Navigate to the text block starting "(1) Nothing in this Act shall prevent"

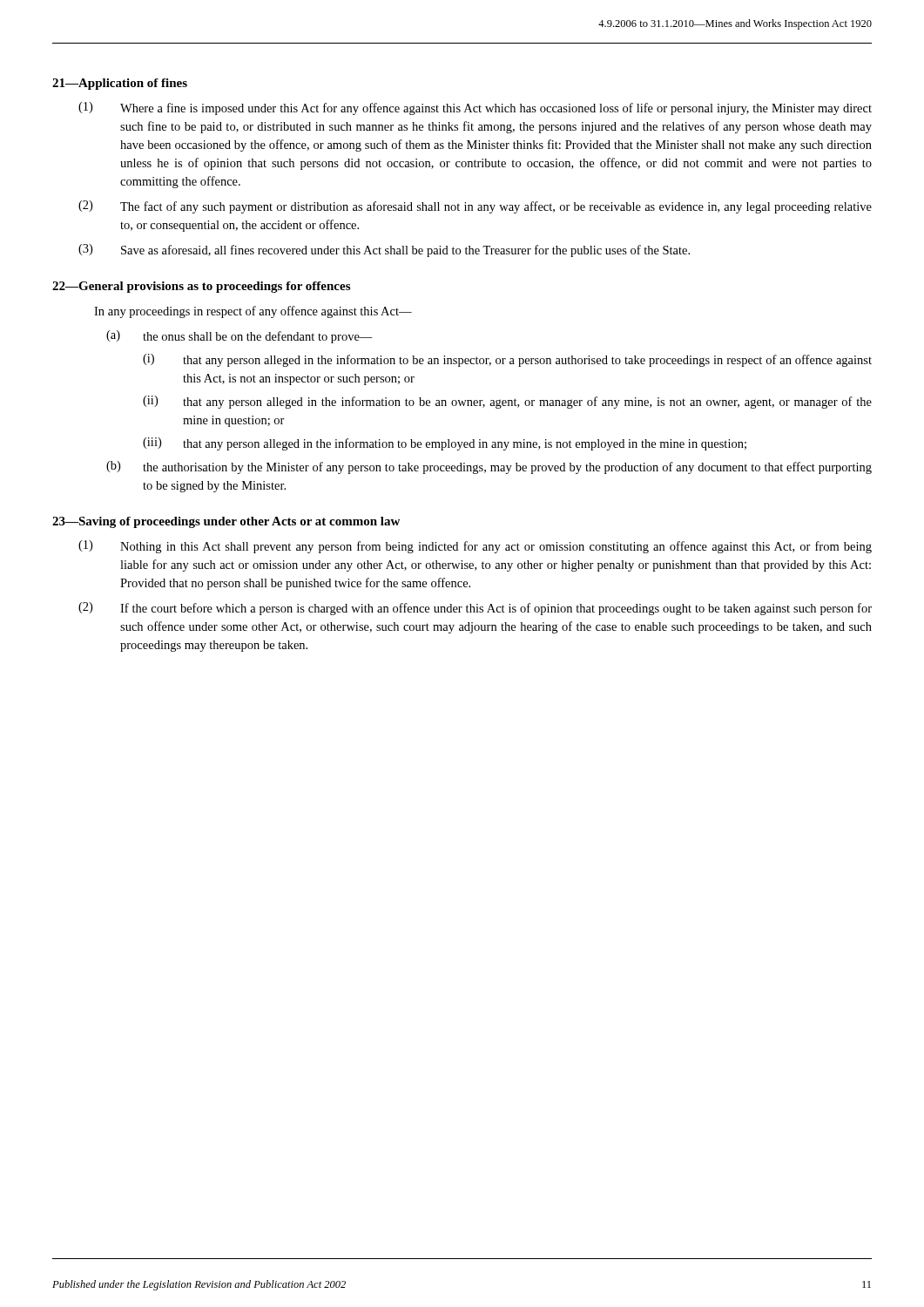tap(462, 565)
